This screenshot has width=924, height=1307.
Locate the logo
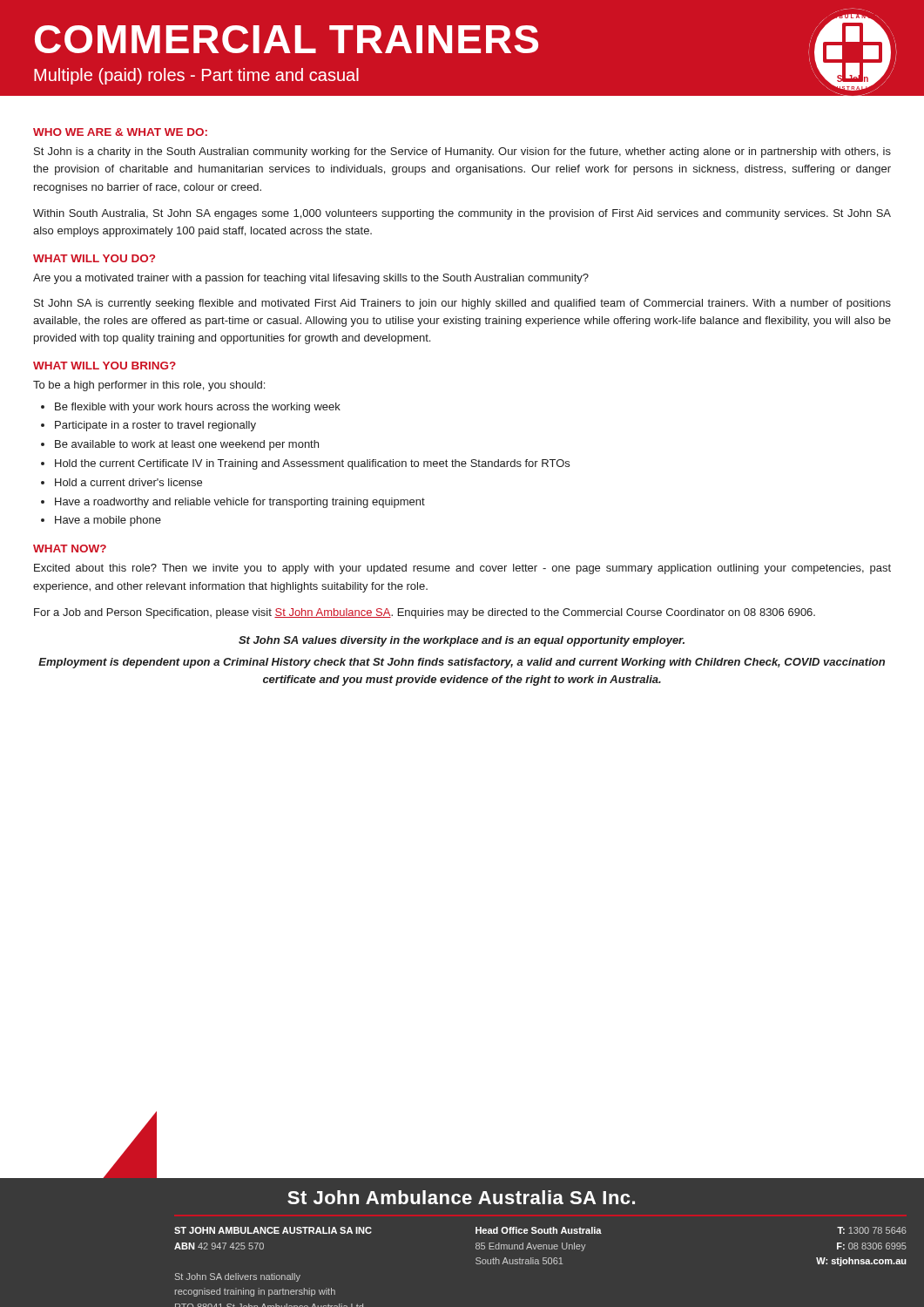(x=853, y=52)
